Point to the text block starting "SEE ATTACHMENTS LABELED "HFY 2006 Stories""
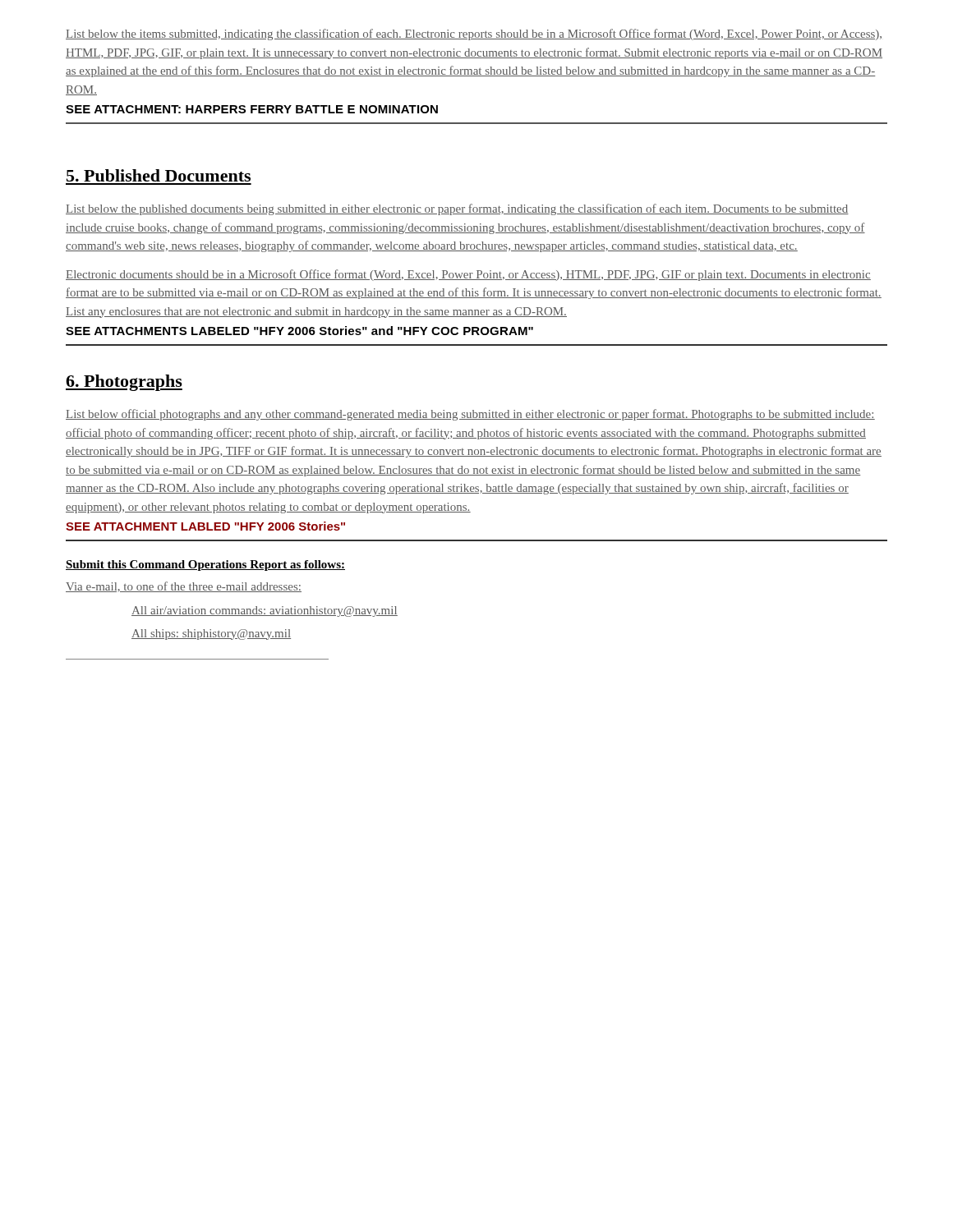Viewport: 953px width, 1232px height. [476, 331]
